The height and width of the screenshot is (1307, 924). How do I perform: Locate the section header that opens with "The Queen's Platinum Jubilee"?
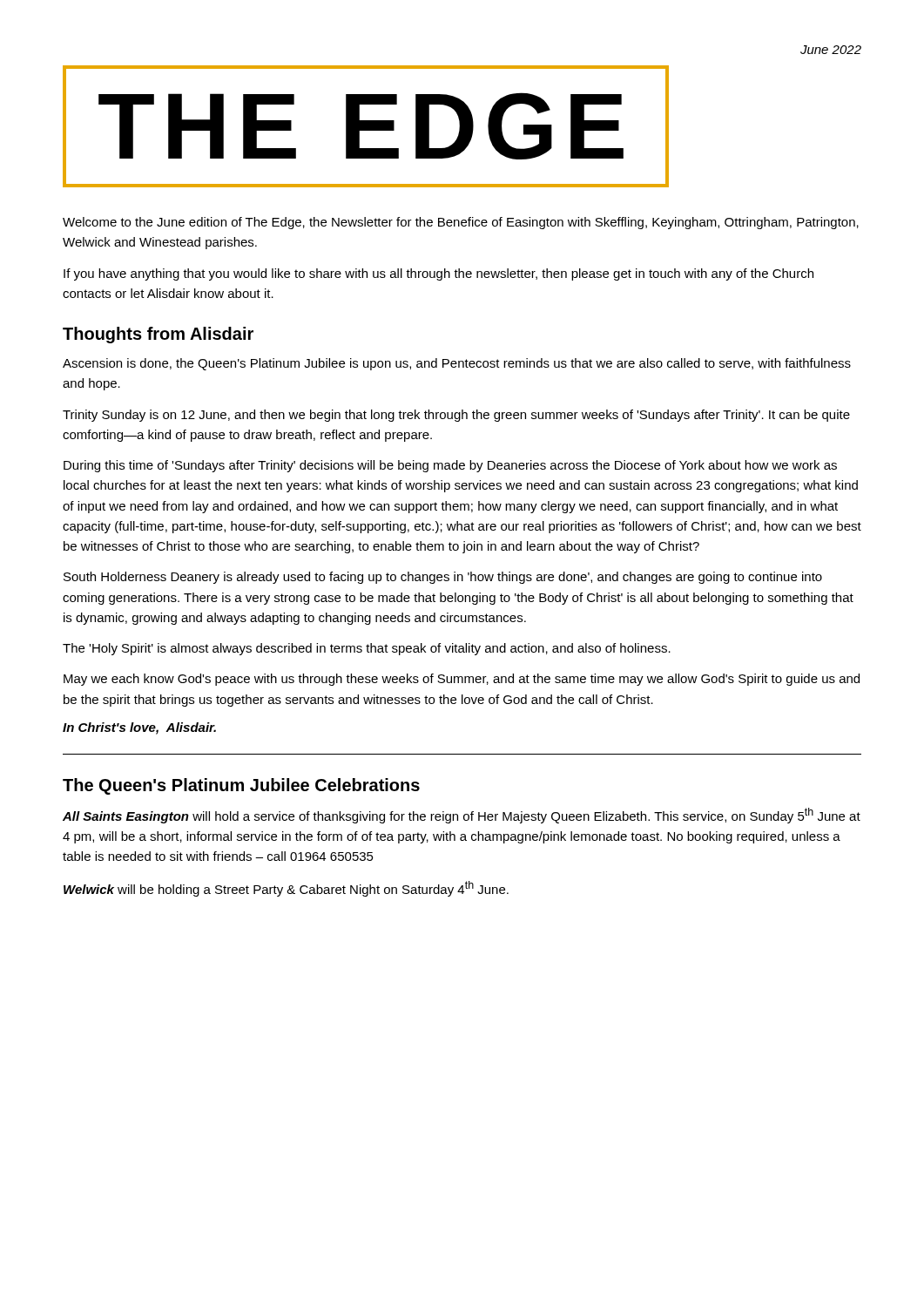[241, 785]
